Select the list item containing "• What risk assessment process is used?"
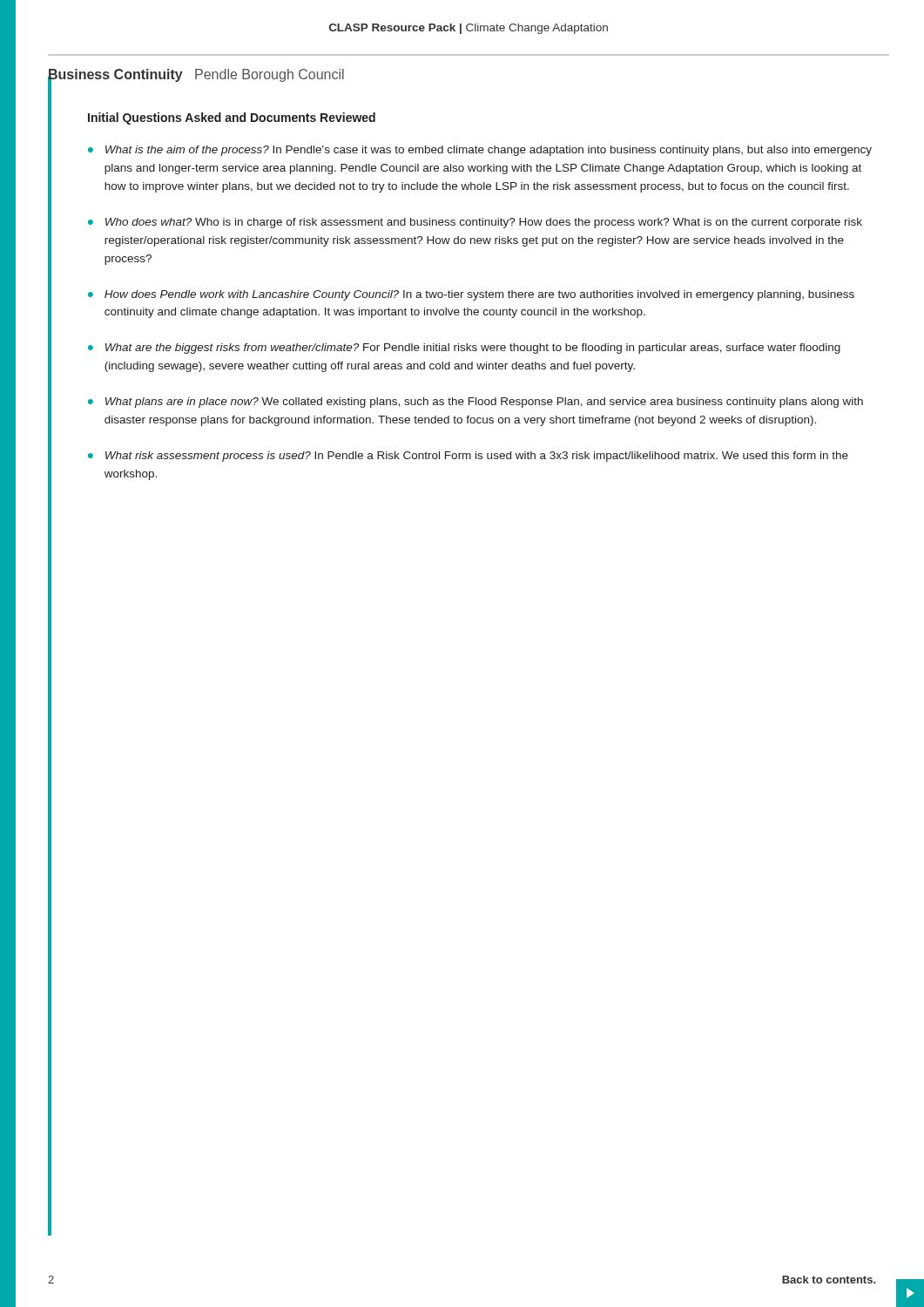This screenshot has height=1307, width=924. [x=482, y=465]
